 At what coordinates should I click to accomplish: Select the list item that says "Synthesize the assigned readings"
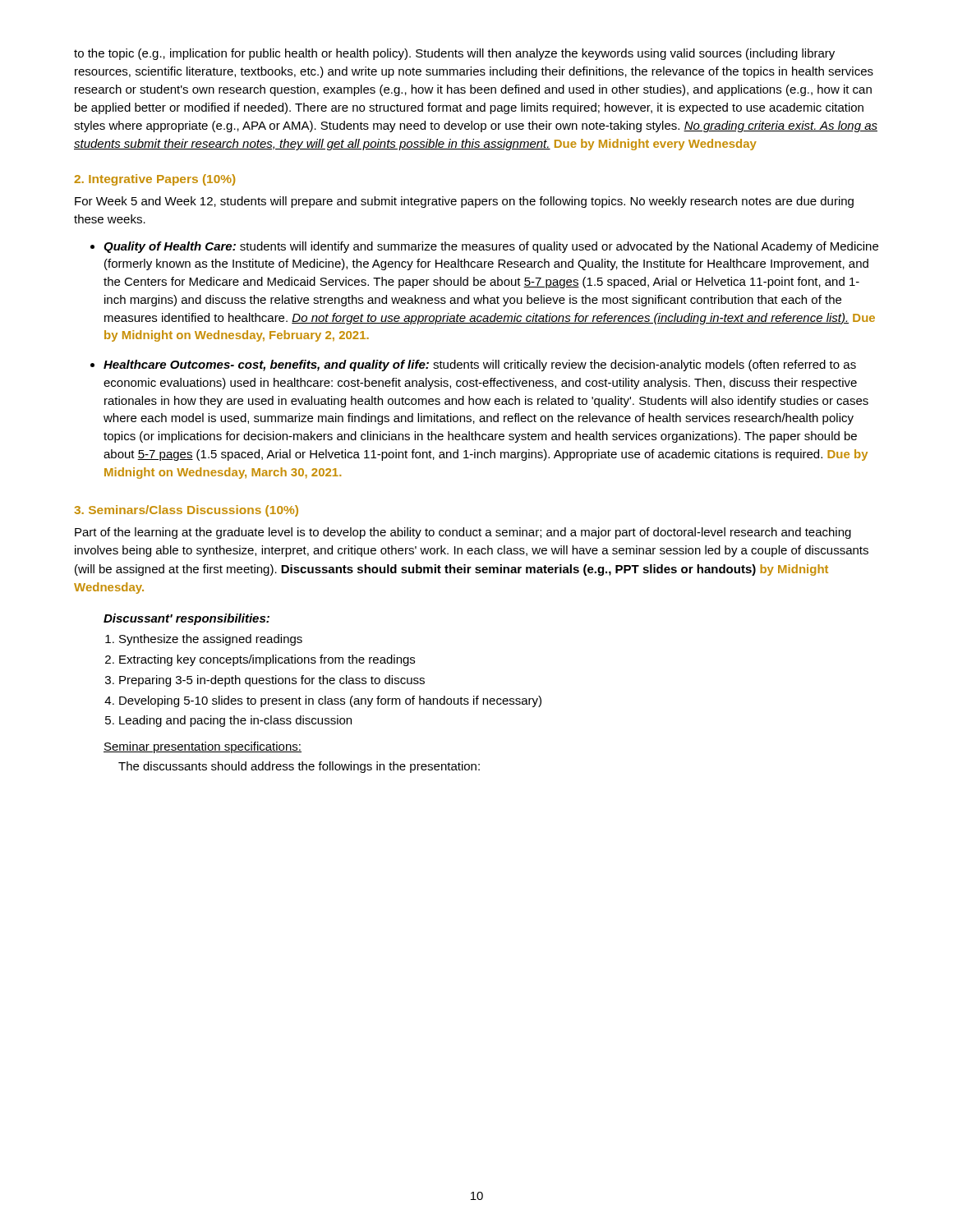(210, 639)
